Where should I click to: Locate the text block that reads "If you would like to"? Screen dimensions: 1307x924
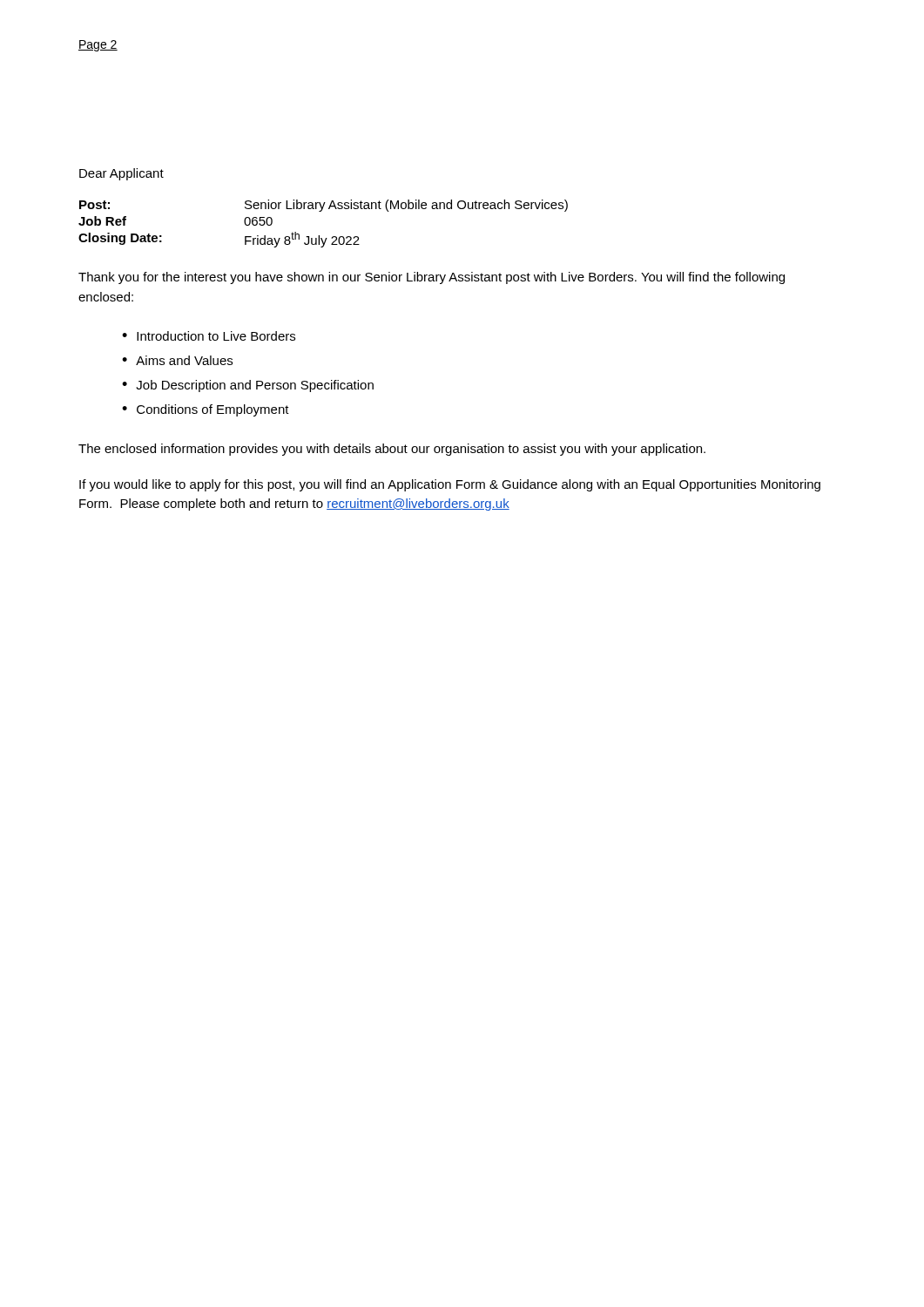(450, 493)
